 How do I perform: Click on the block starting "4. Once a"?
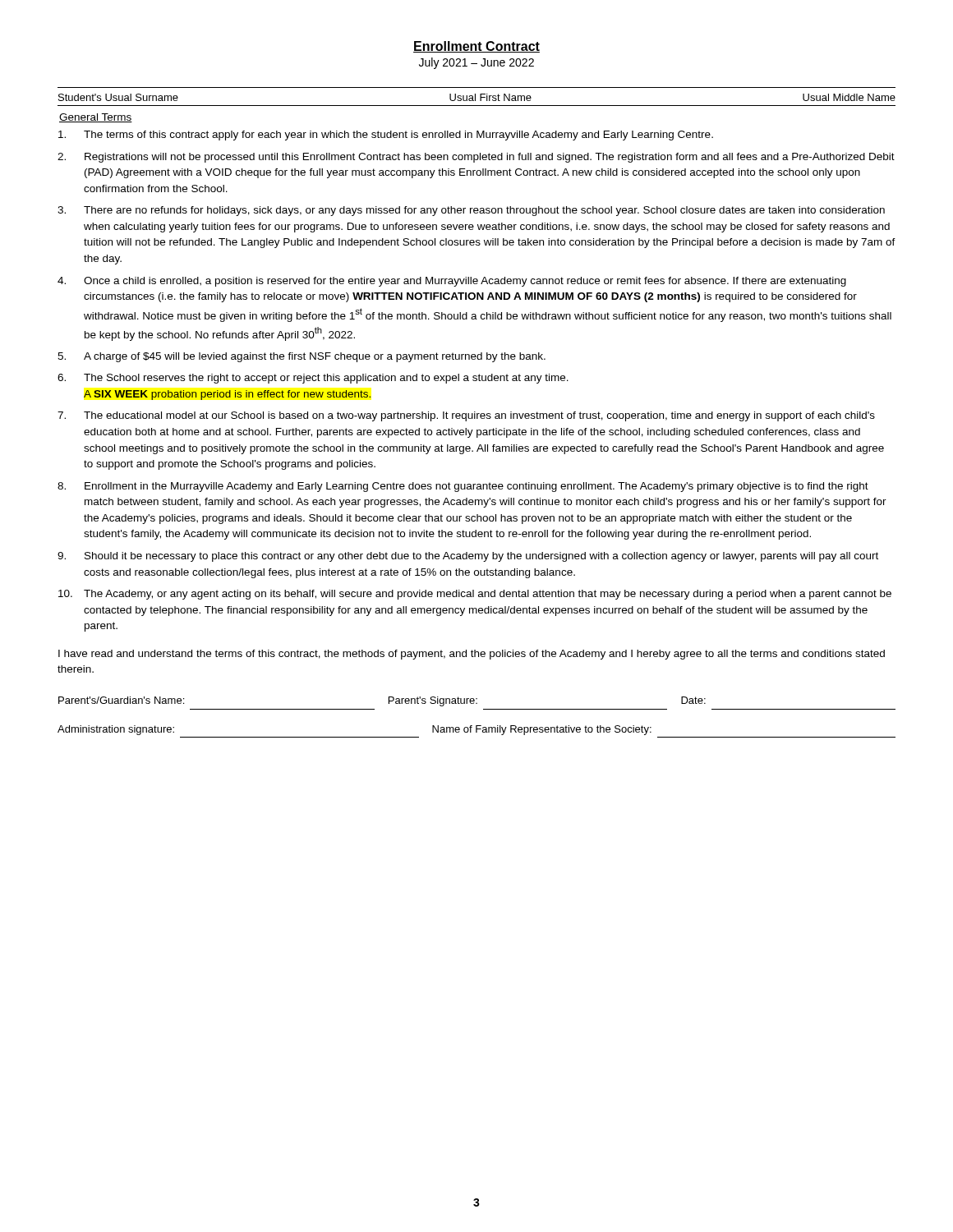[x=476, y=307]
